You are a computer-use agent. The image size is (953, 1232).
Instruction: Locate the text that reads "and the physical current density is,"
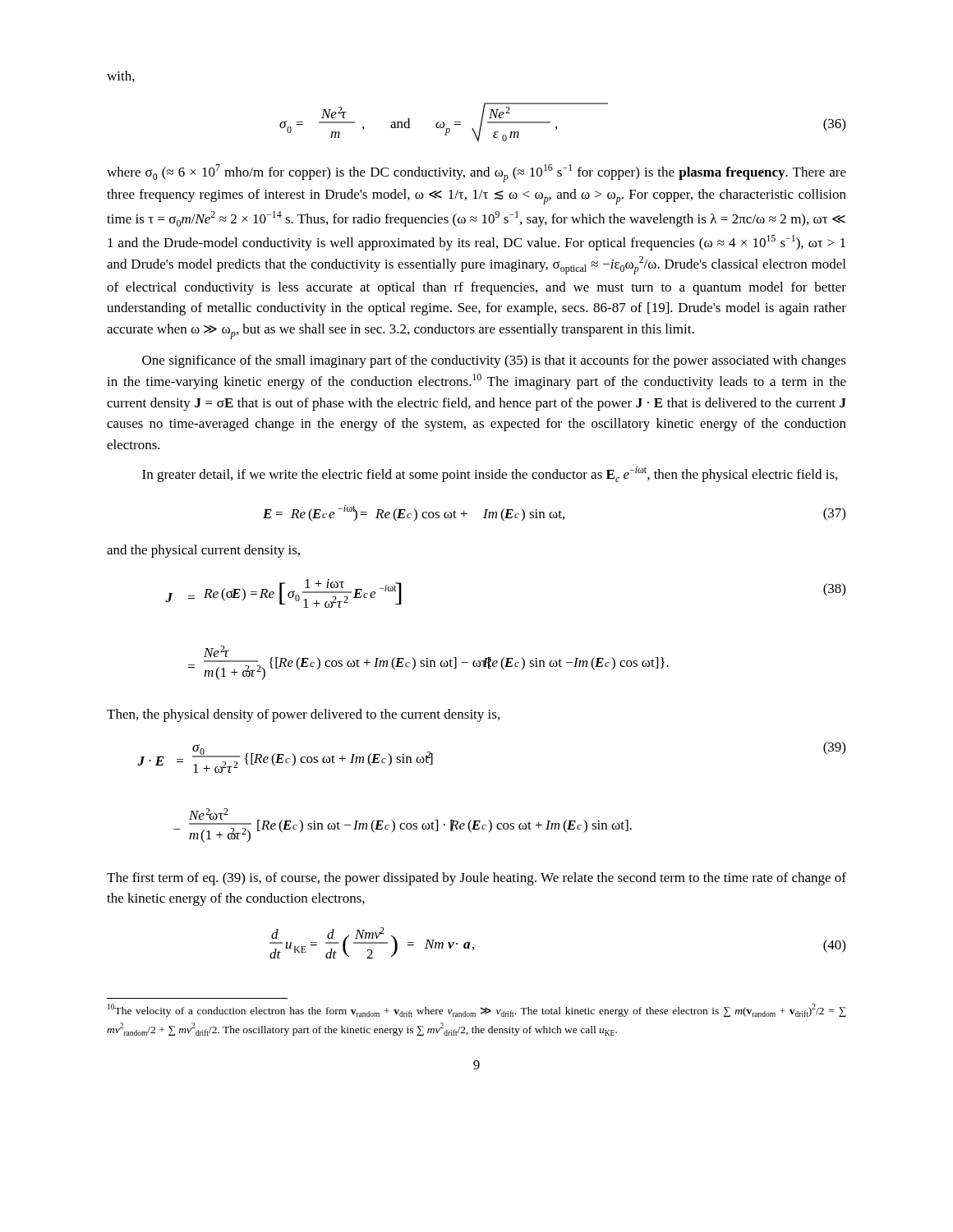tap(204, 550)
